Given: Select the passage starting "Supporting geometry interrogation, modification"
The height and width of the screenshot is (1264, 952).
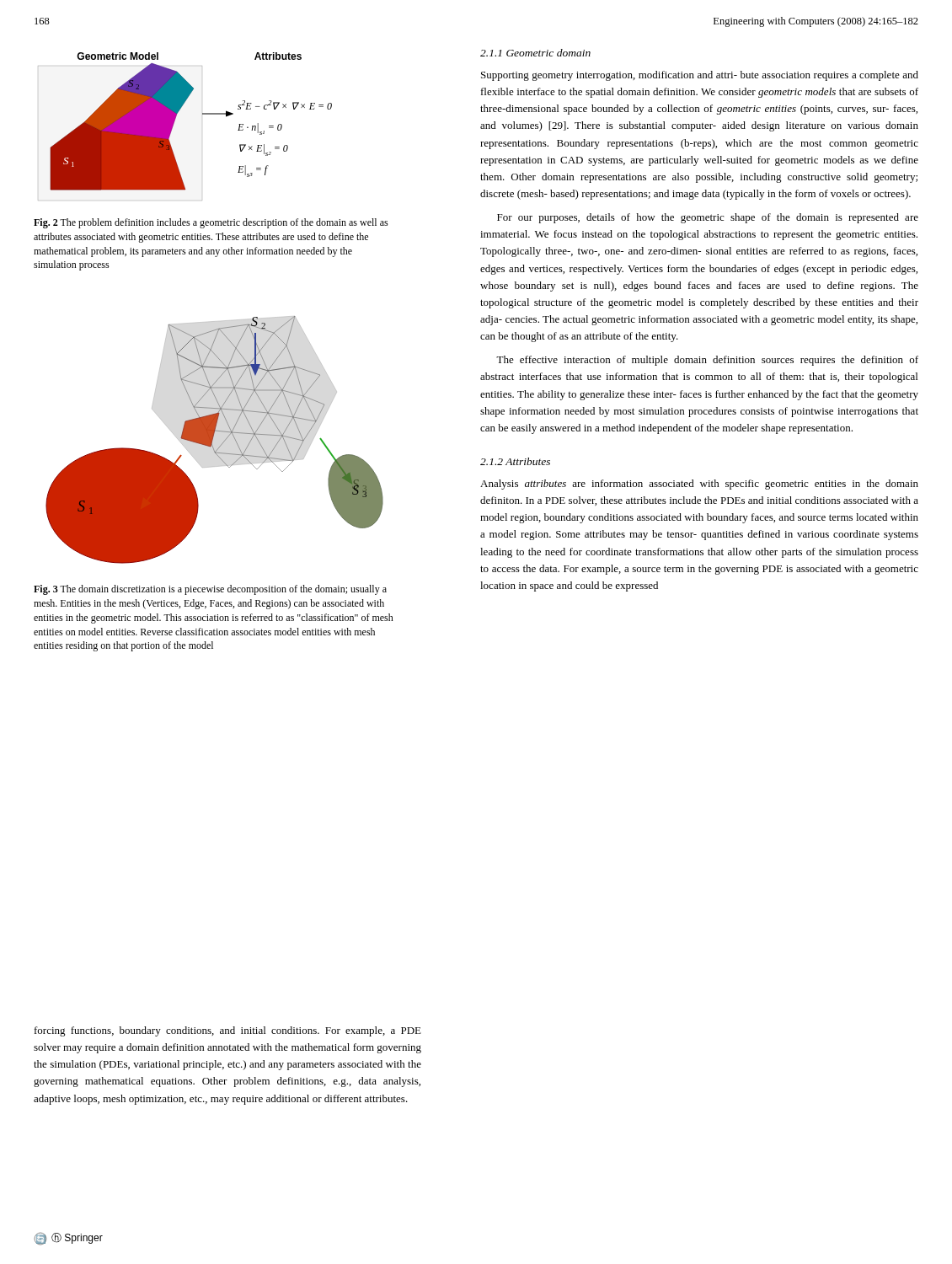Looking at the screenshot, I should (x=699, y=252).
